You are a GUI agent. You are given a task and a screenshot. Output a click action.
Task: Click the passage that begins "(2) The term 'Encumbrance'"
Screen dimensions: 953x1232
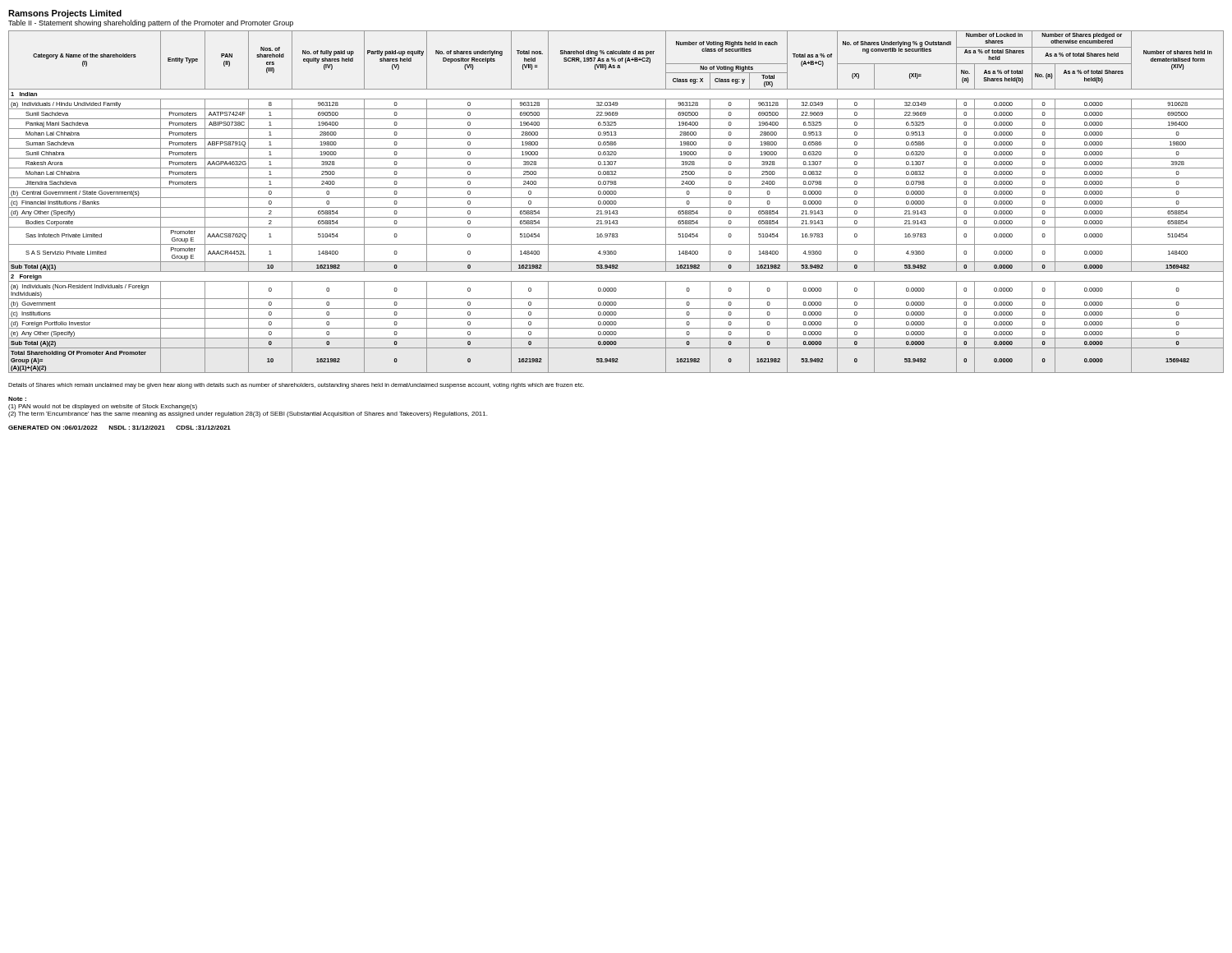click(248, 413)
